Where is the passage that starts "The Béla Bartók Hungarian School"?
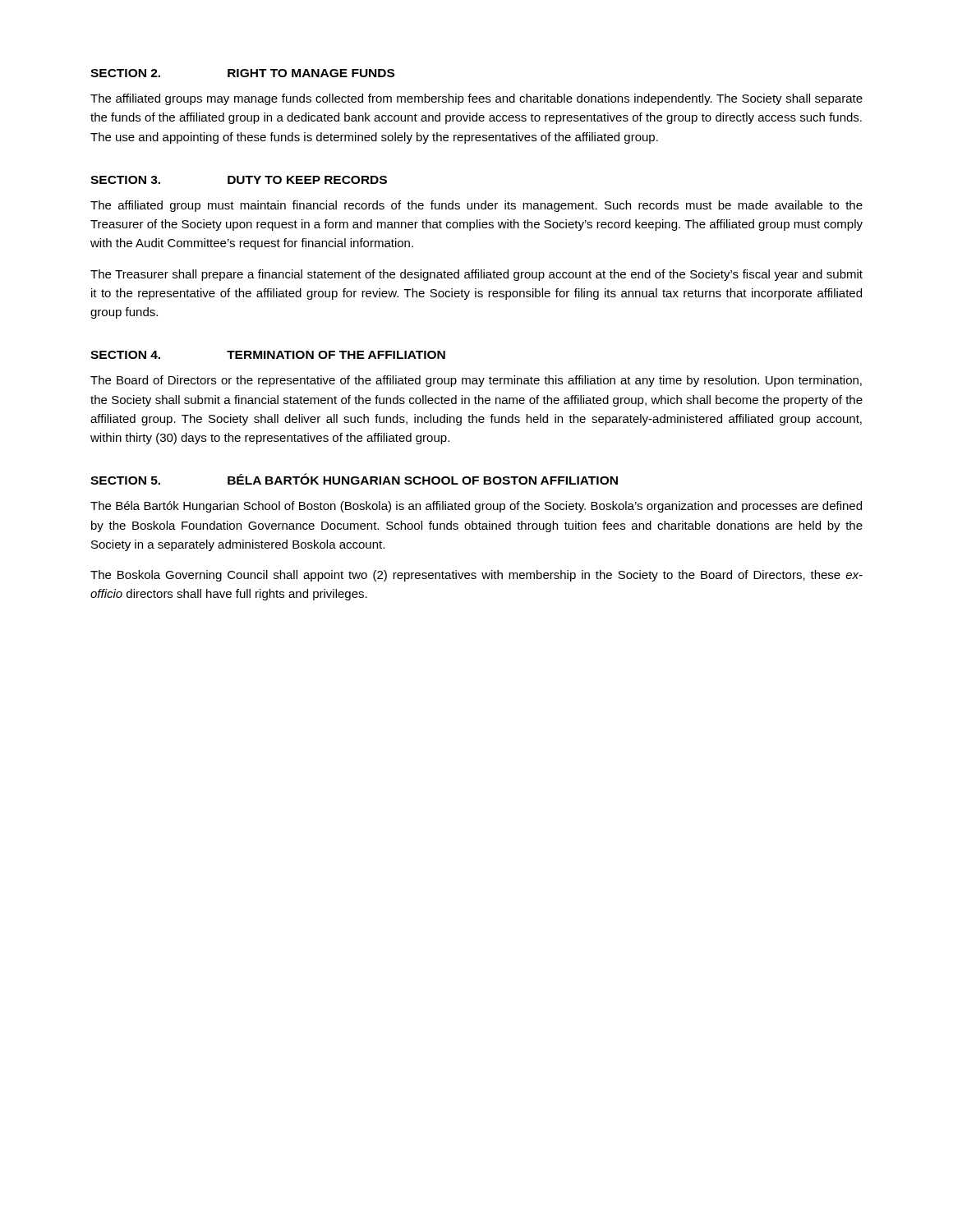Screen dimensions: 1232x953 pyautogui.click(x=476, y=525)
